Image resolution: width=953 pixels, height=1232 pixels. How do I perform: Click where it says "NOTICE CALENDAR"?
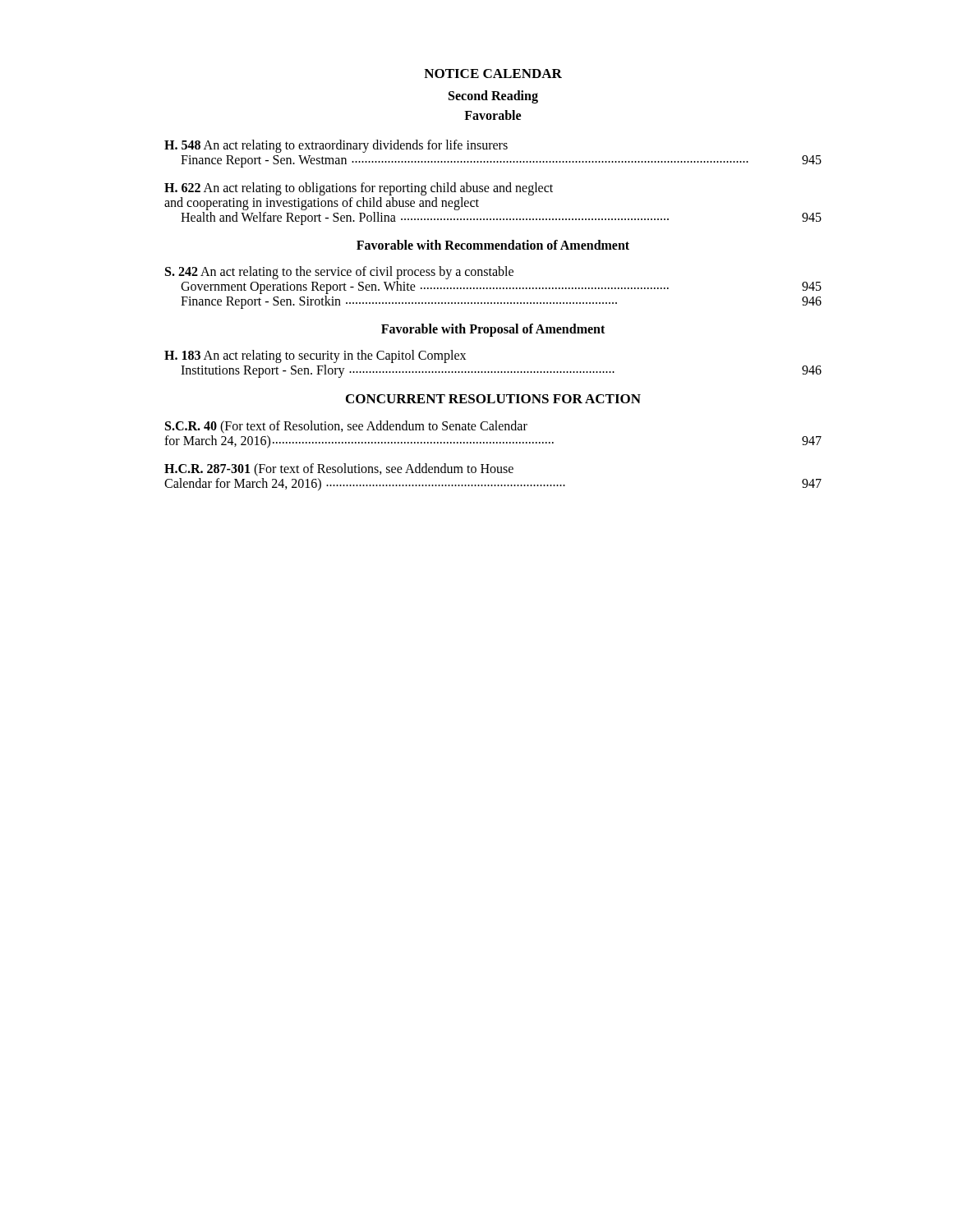493,73
